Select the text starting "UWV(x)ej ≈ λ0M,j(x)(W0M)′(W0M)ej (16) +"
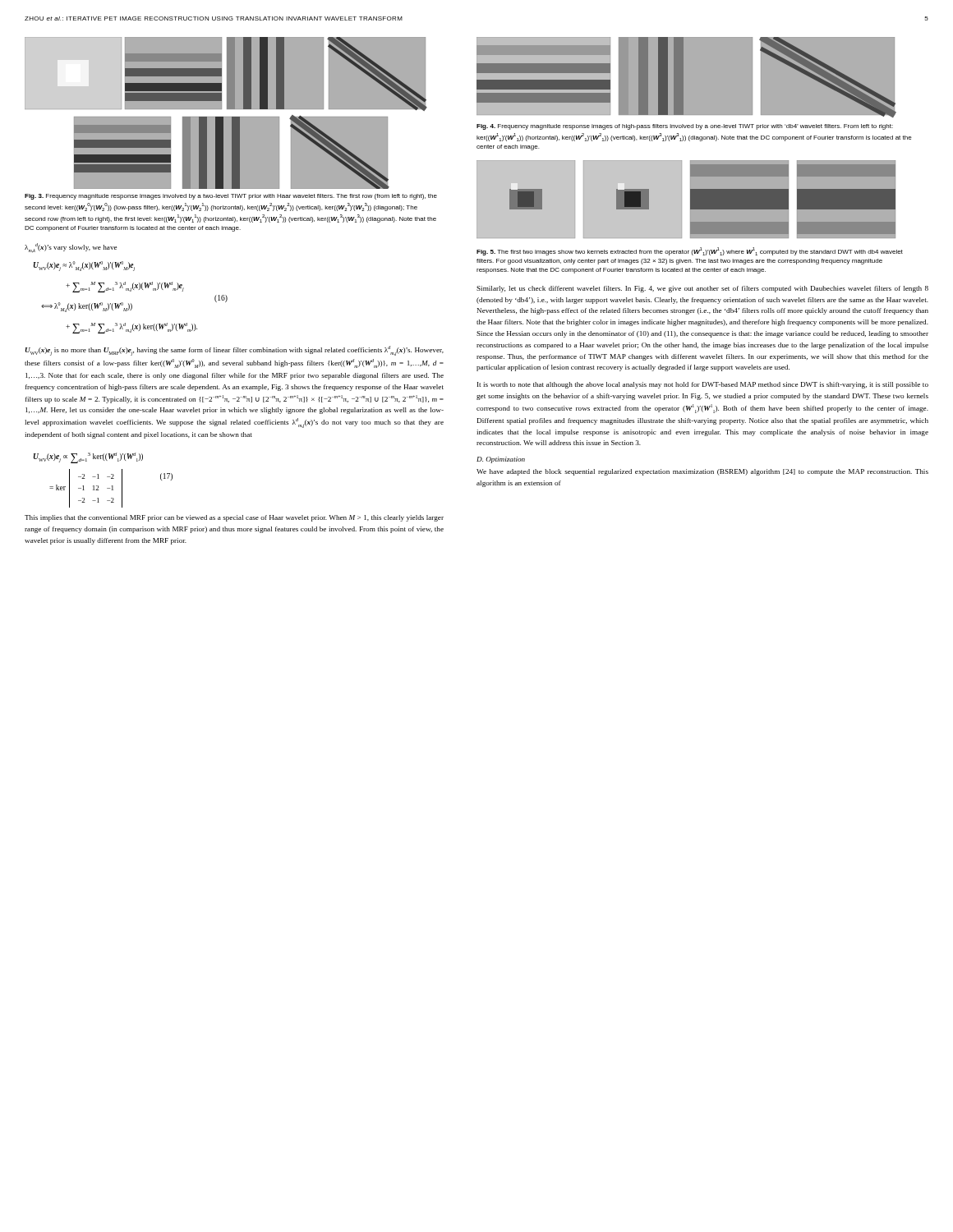Image resolution: width=953 pixels, height=1232 pixels. click(x=131, y=299)
